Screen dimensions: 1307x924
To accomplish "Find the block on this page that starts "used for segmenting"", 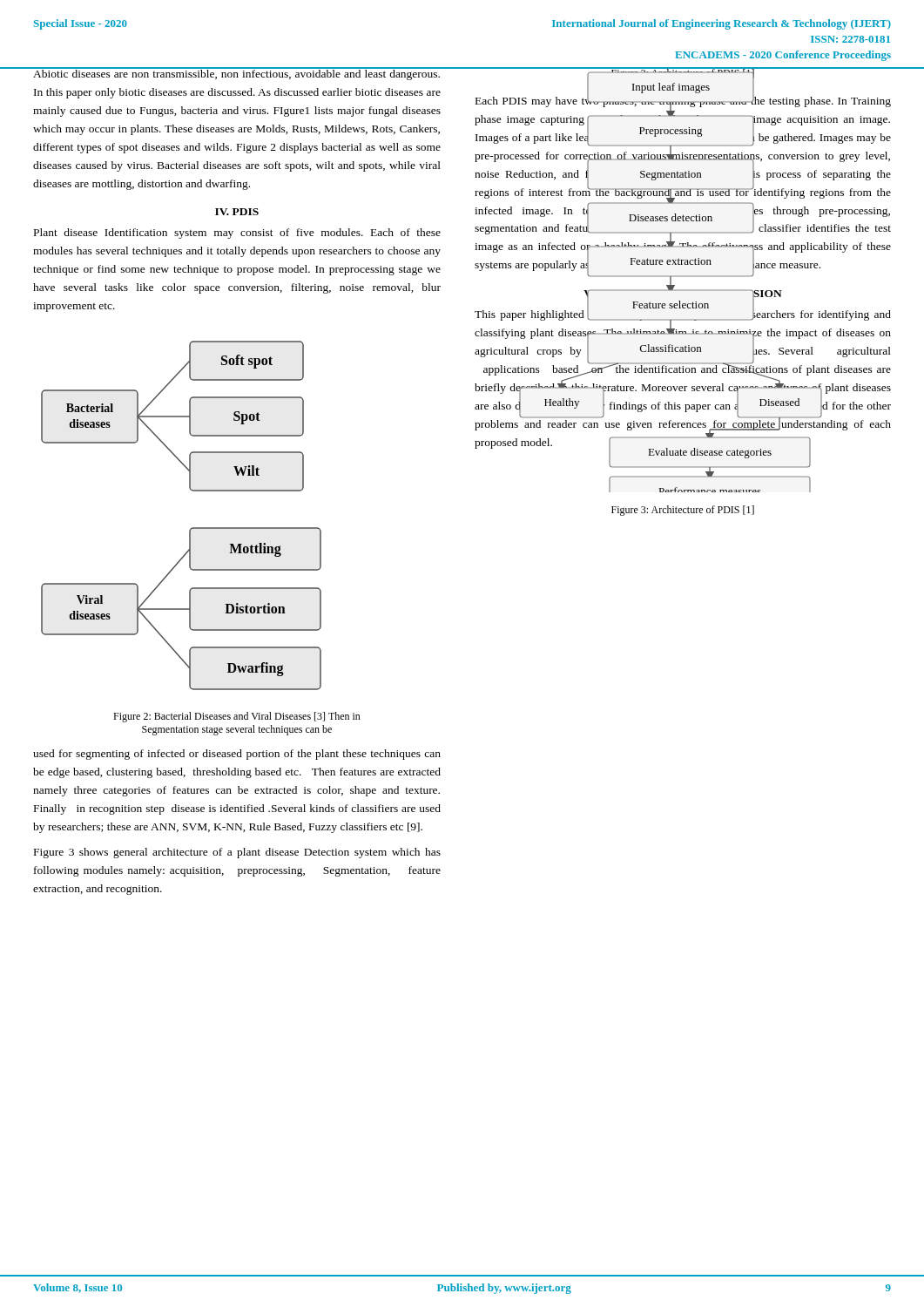I will (x=237, y=790).
